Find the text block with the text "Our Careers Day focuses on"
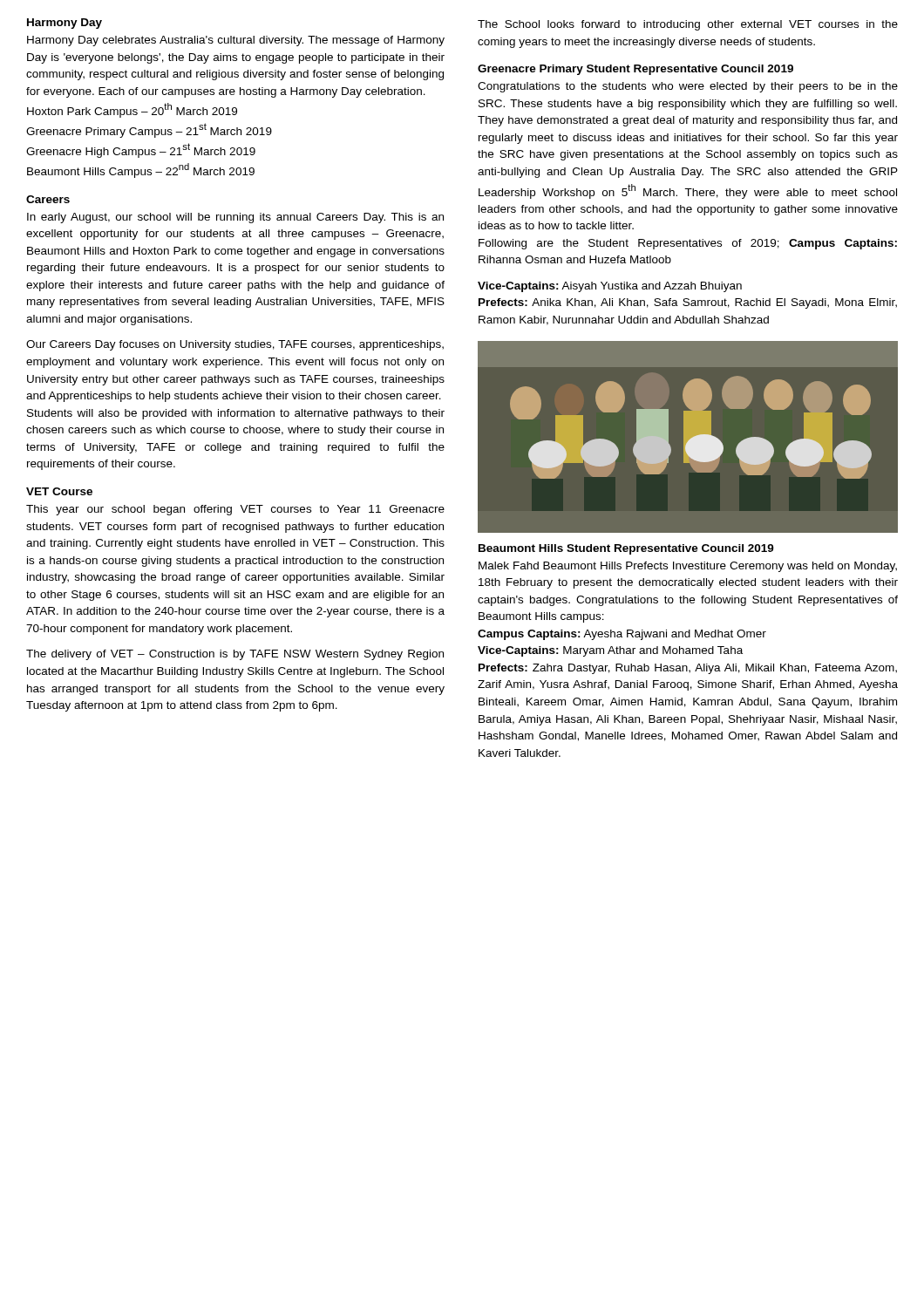The width and height of the screenshot is (924, 1308). coord(235,404)
